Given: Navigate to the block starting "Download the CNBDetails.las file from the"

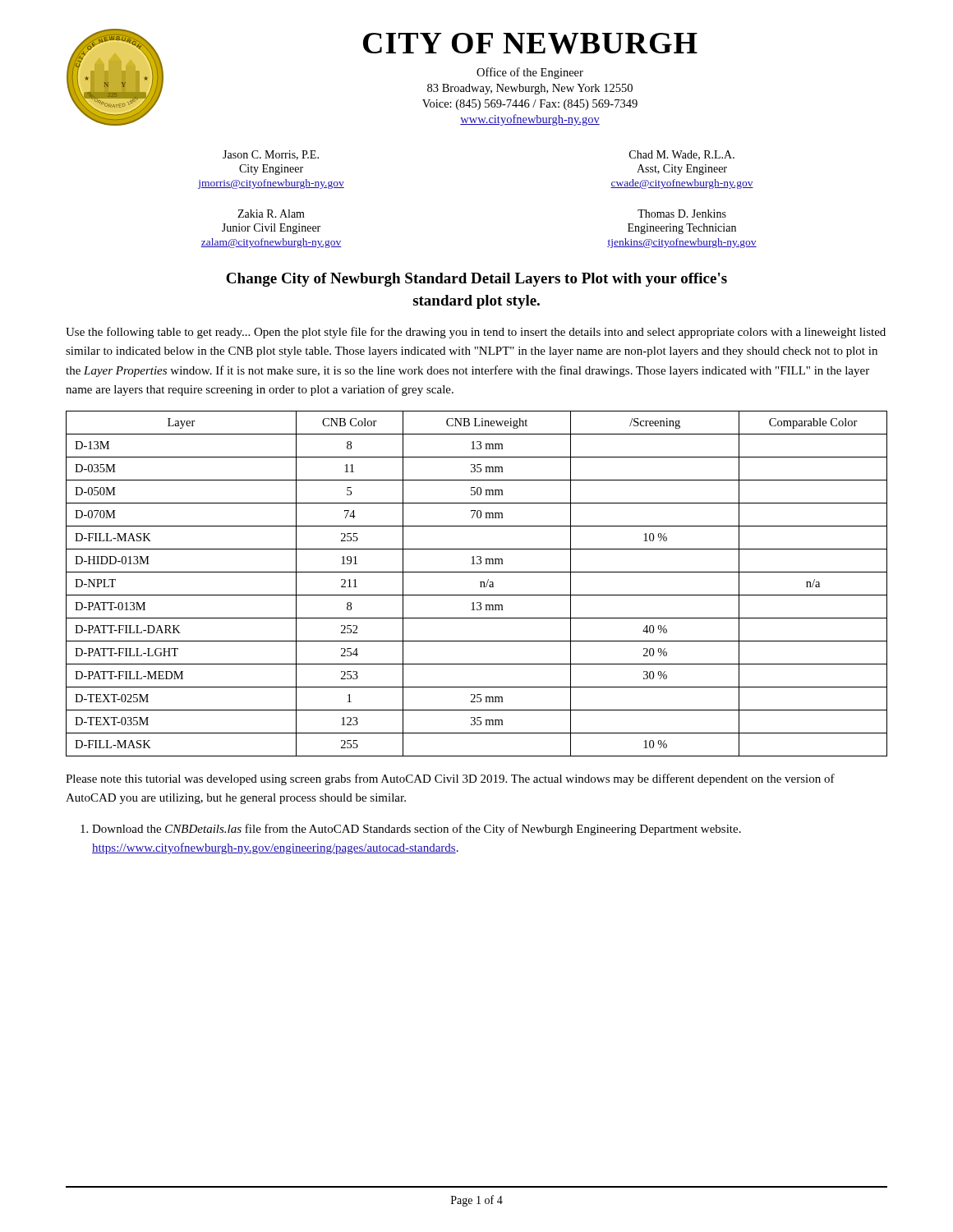Looking at the screenshot, I should point(417,838).
